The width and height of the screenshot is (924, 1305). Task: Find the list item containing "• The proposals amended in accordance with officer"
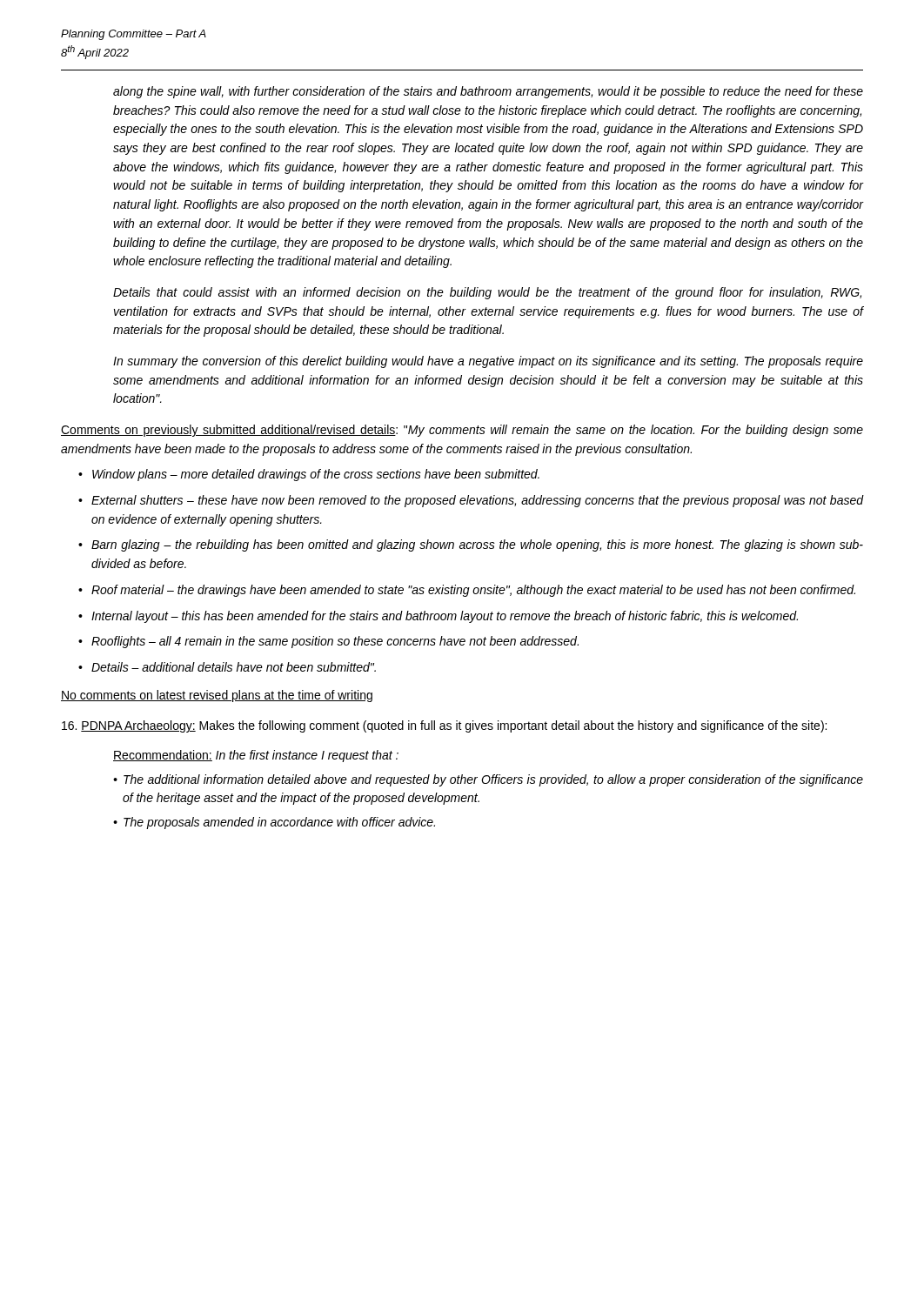click(275, 823)
